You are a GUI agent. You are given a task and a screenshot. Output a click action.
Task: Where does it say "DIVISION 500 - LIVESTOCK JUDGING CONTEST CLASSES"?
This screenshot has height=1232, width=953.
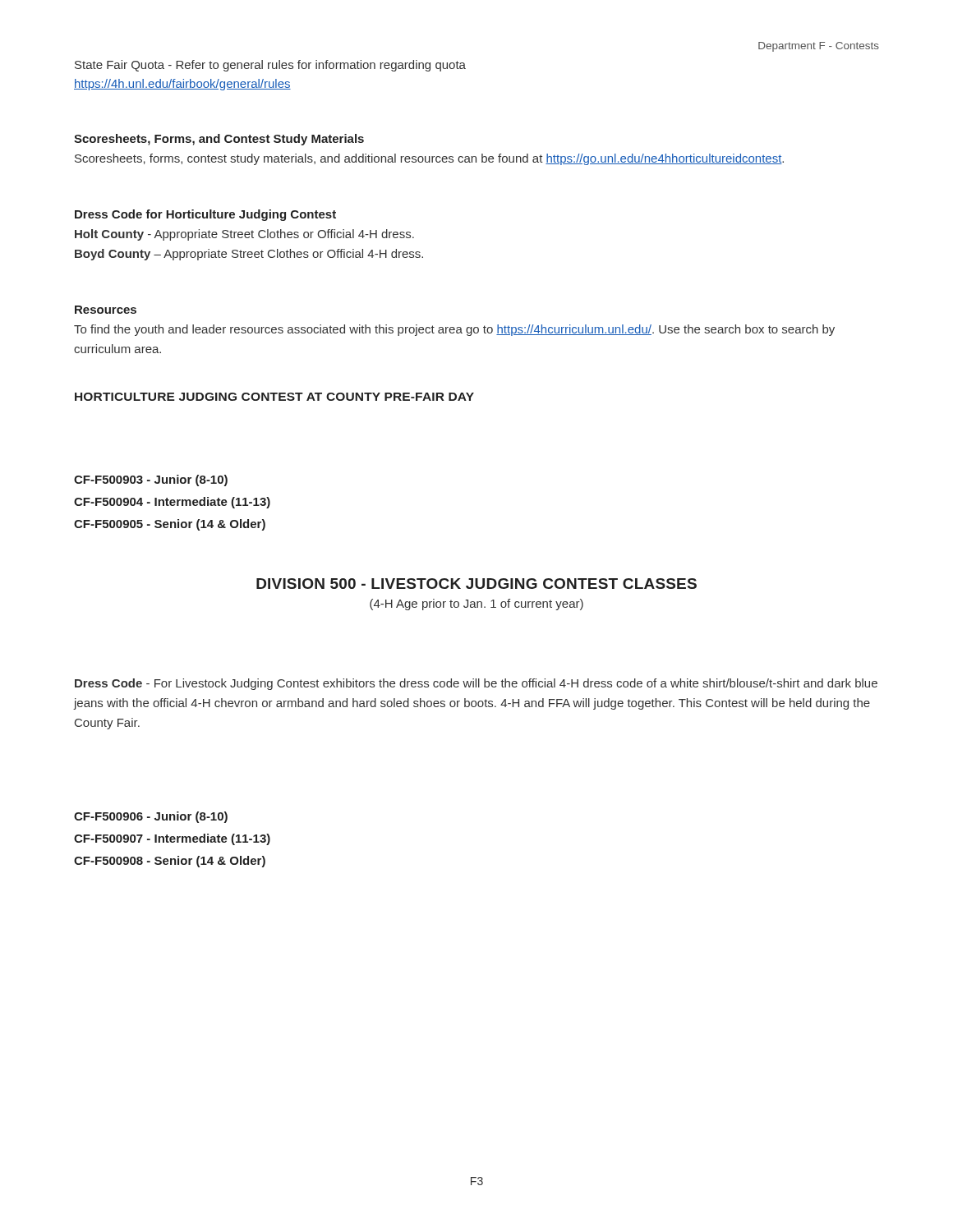(x=476, y=584)
